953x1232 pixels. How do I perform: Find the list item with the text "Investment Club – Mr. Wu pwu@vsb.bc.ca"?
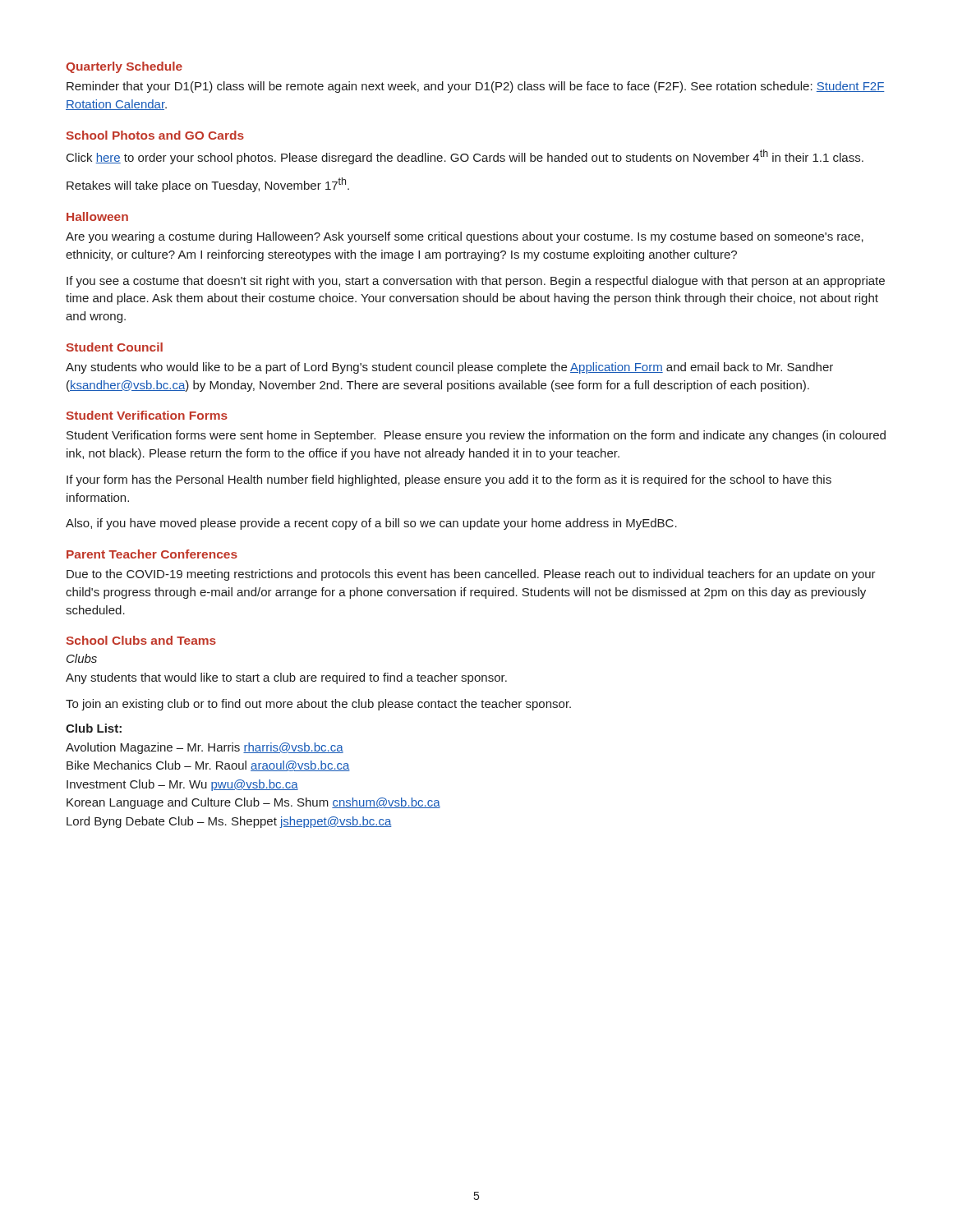click(x=182, y=784)
